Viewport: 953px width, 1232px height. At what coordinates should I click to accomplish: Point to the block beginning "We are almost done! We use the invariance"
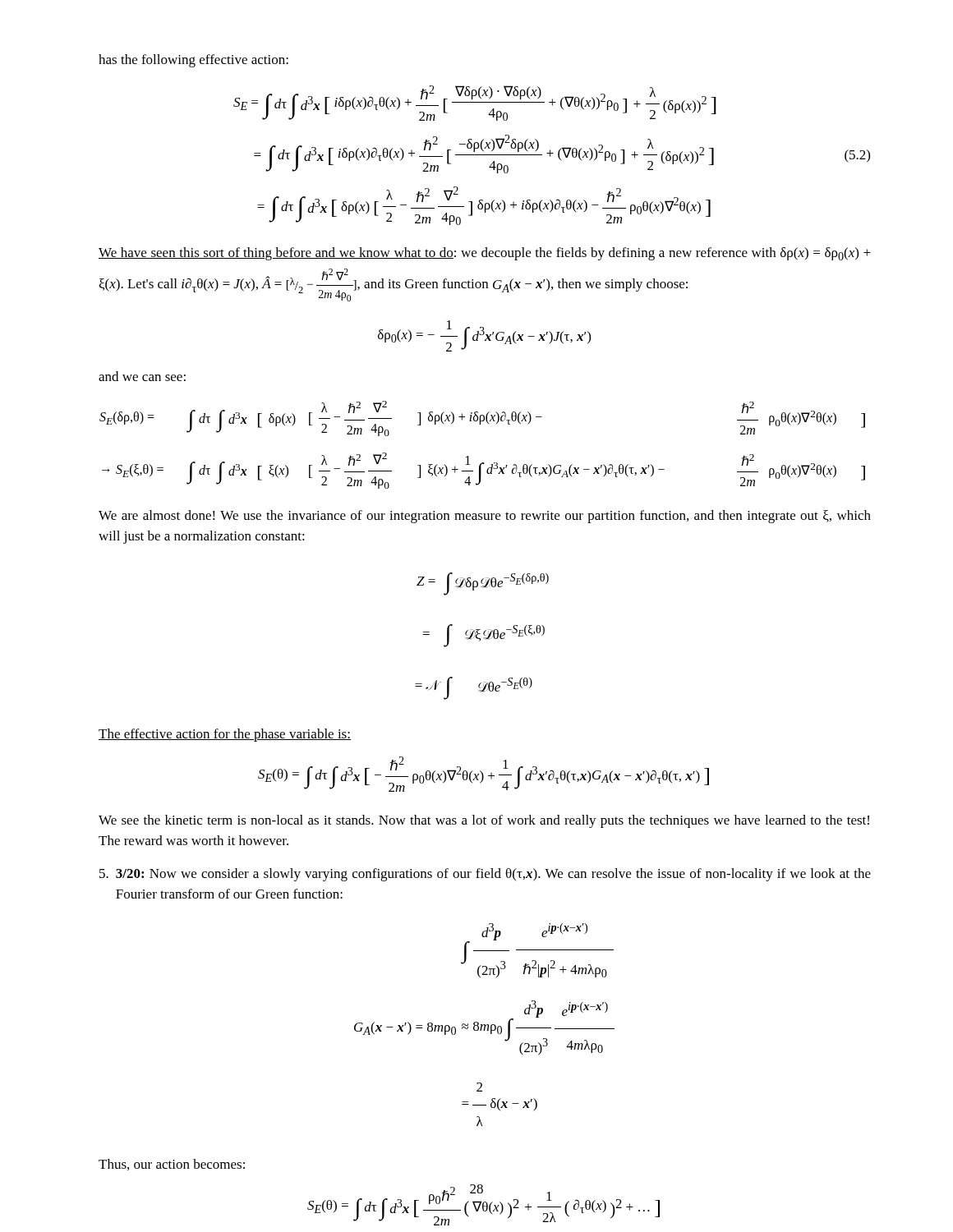[485, 526]
